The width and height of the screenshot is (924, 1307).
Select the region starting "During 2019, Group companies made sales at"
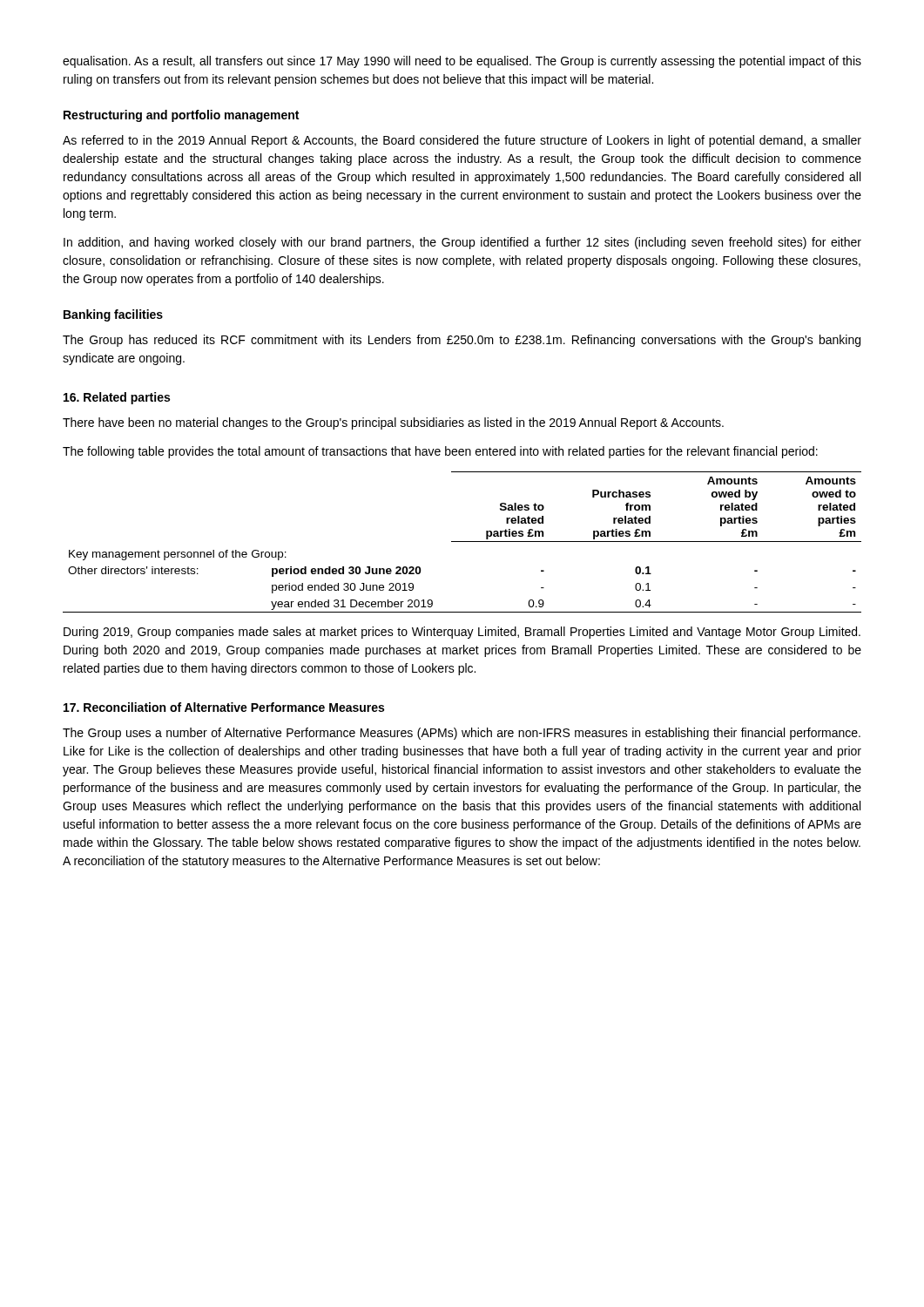tap(462, 650)
